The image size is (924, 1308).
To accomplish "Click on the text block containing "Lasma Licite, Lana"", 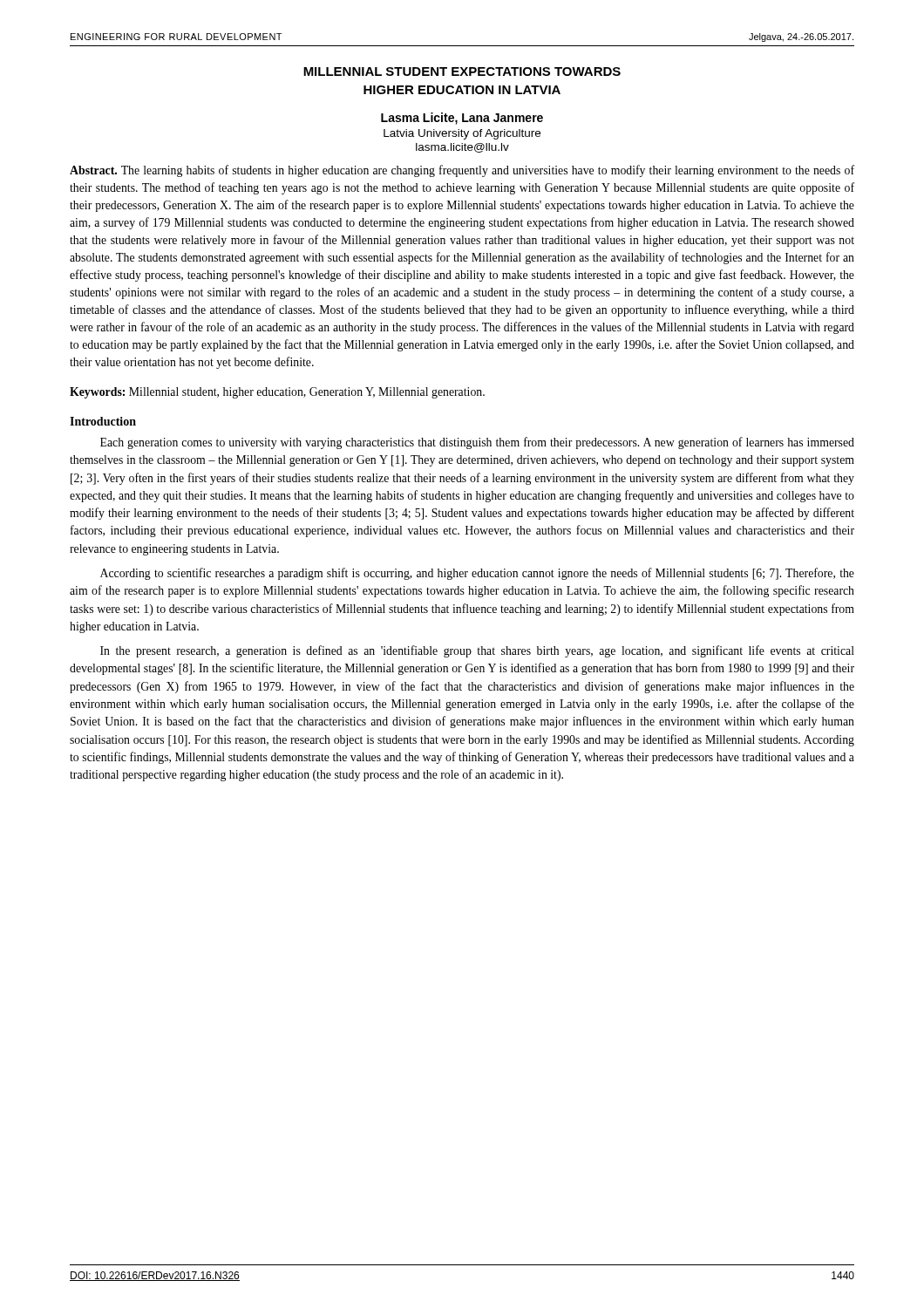I will point(462,132).
